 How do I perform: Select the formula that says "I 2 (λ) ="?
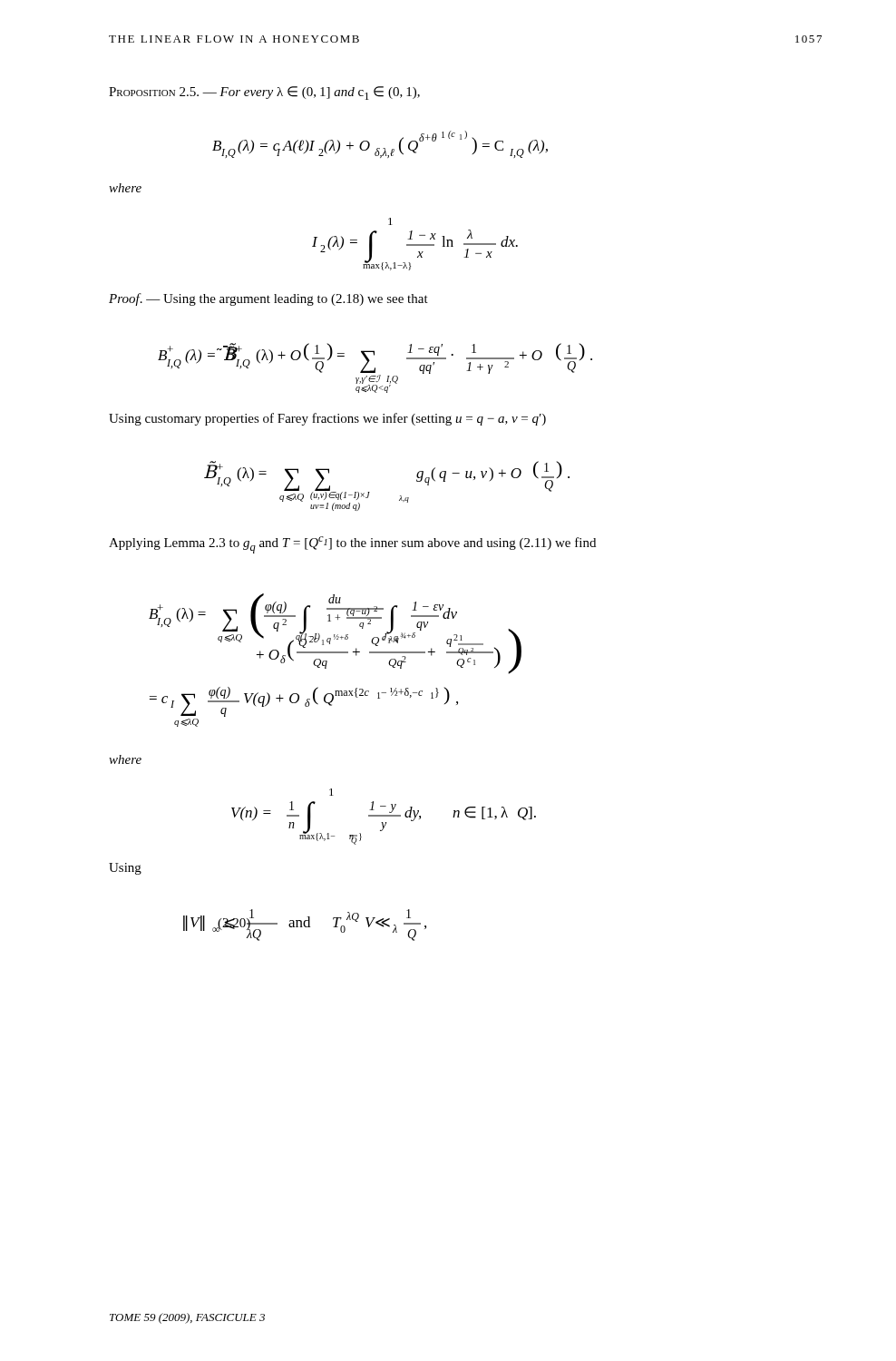click(466, 244)
